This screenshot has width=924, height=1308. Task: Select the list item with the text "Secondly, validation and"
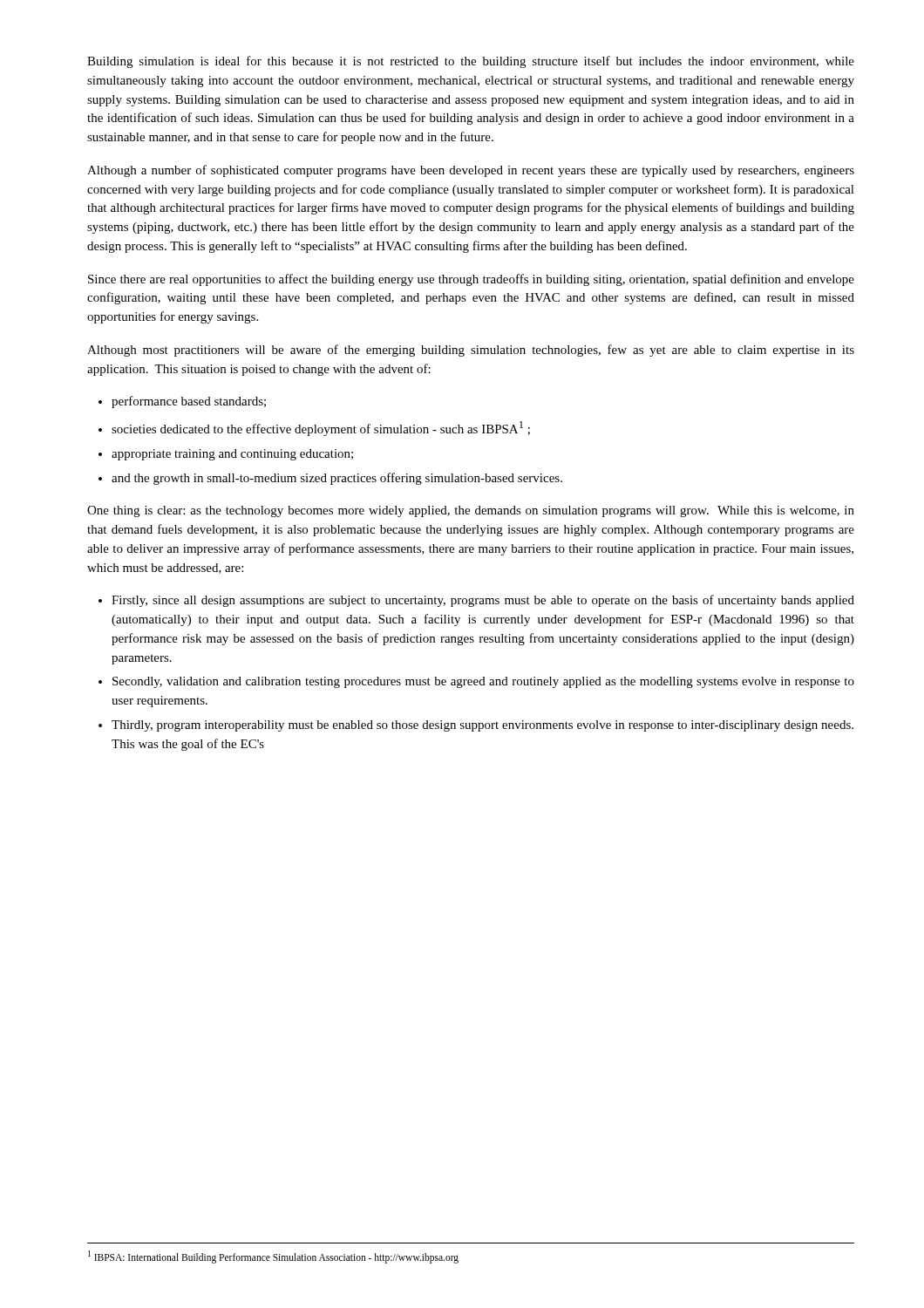tap(471, 692)
